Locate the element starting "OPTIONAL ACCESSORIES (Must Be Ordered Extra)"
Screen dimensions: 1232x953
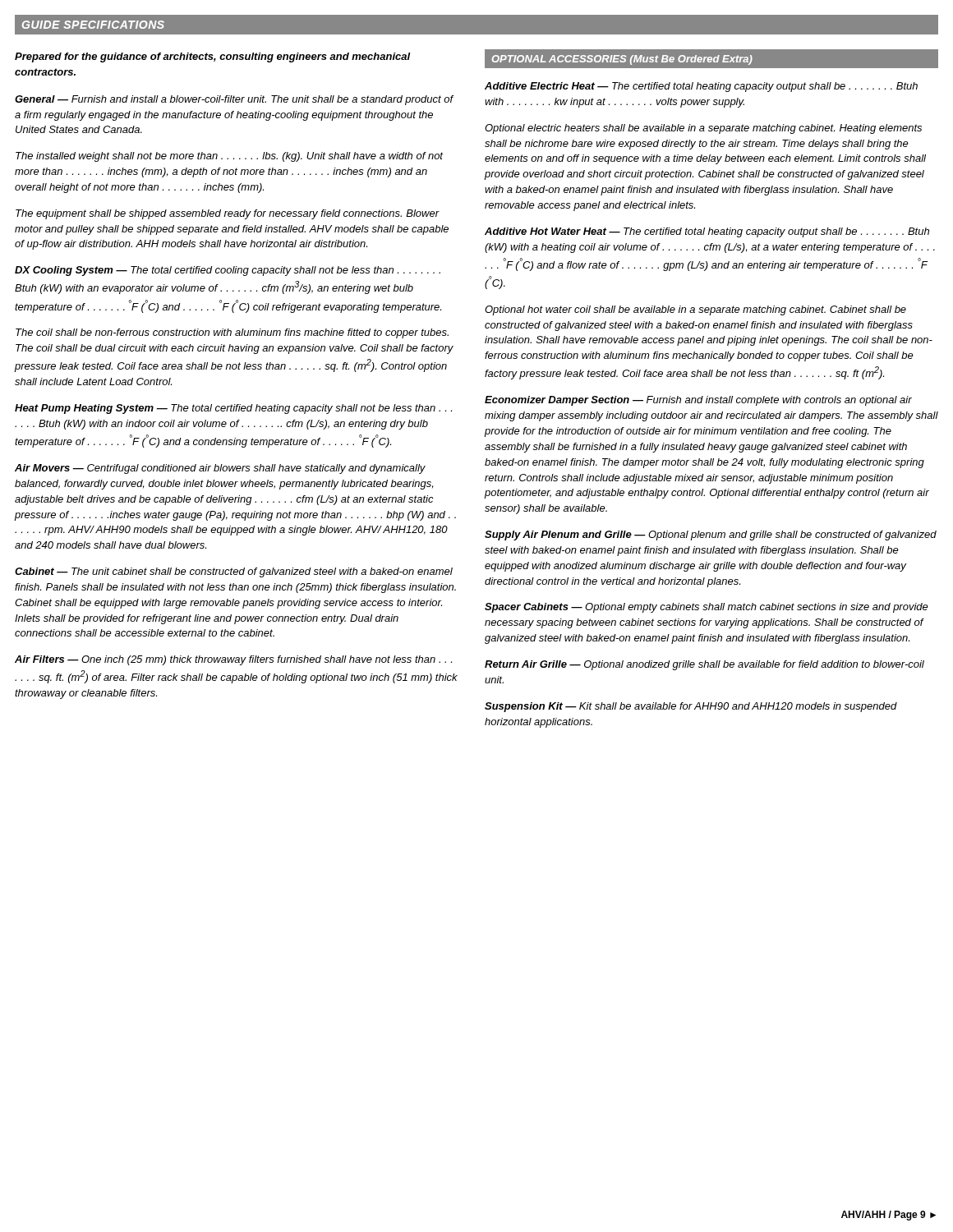(622, 59)
